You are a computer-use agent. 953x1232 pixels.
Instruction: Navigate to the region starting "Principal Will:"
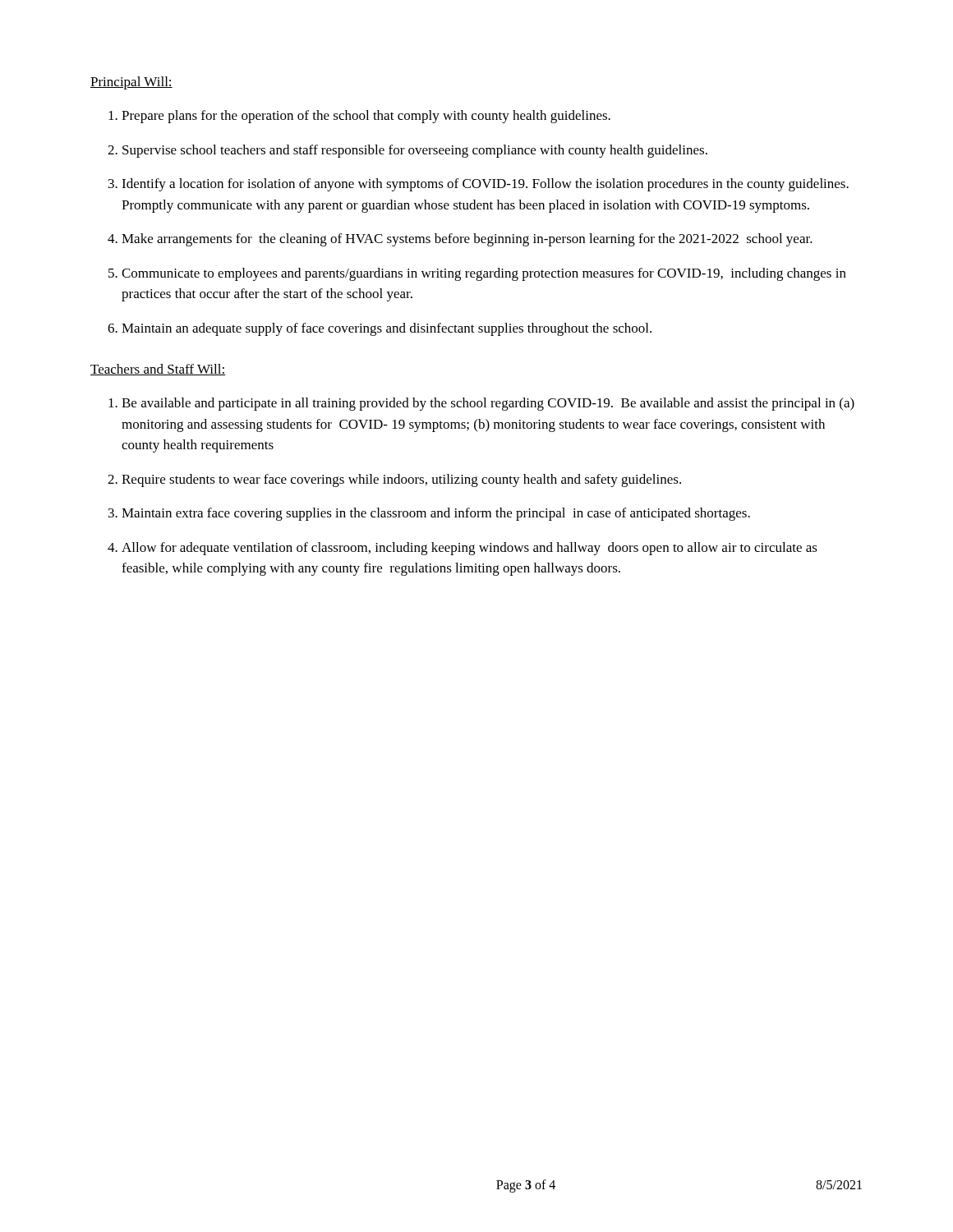coord(131,82)
